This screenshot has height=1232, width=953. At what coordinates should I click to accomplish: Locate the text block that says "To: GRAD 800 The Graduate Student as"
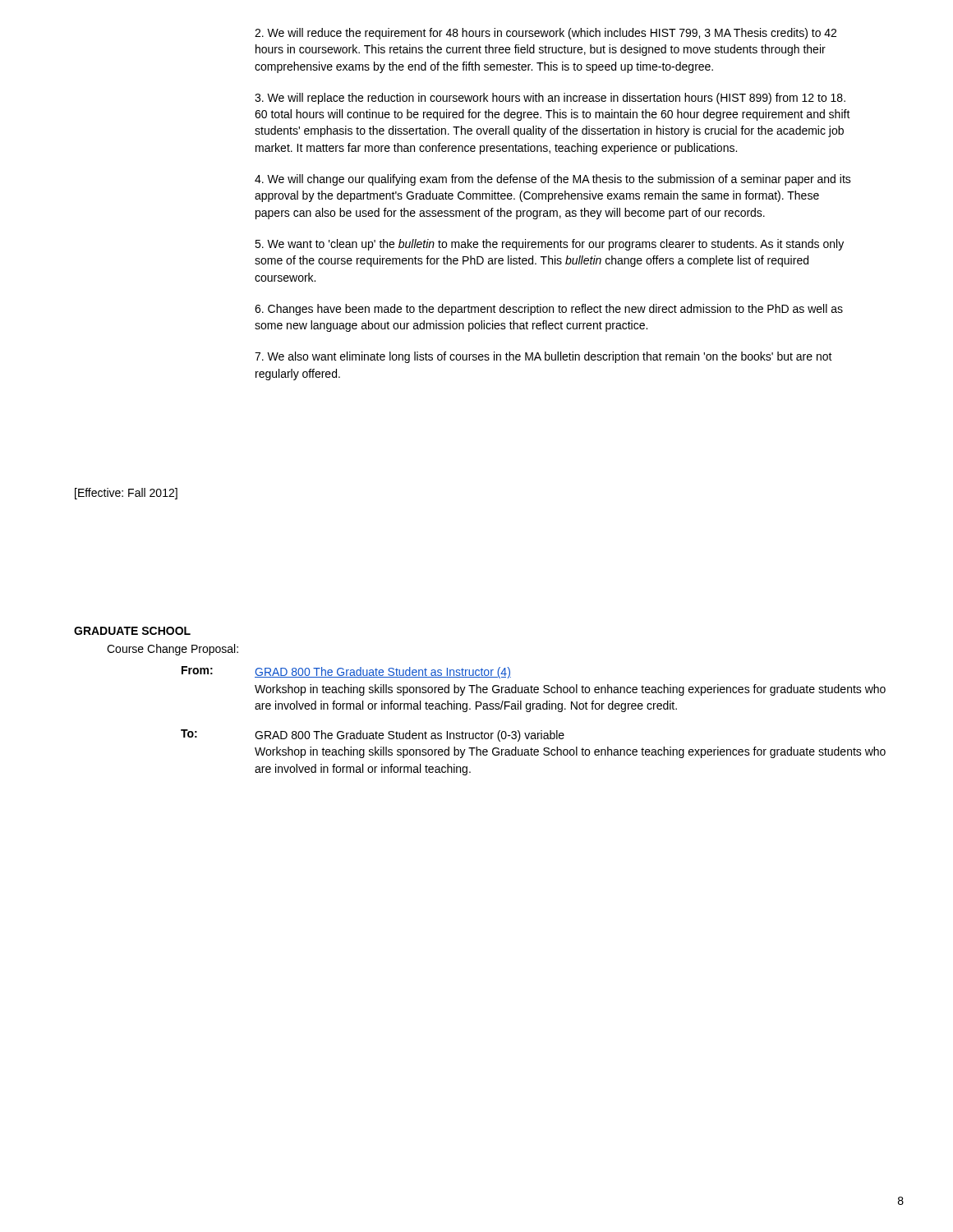[x=542, y=752]
